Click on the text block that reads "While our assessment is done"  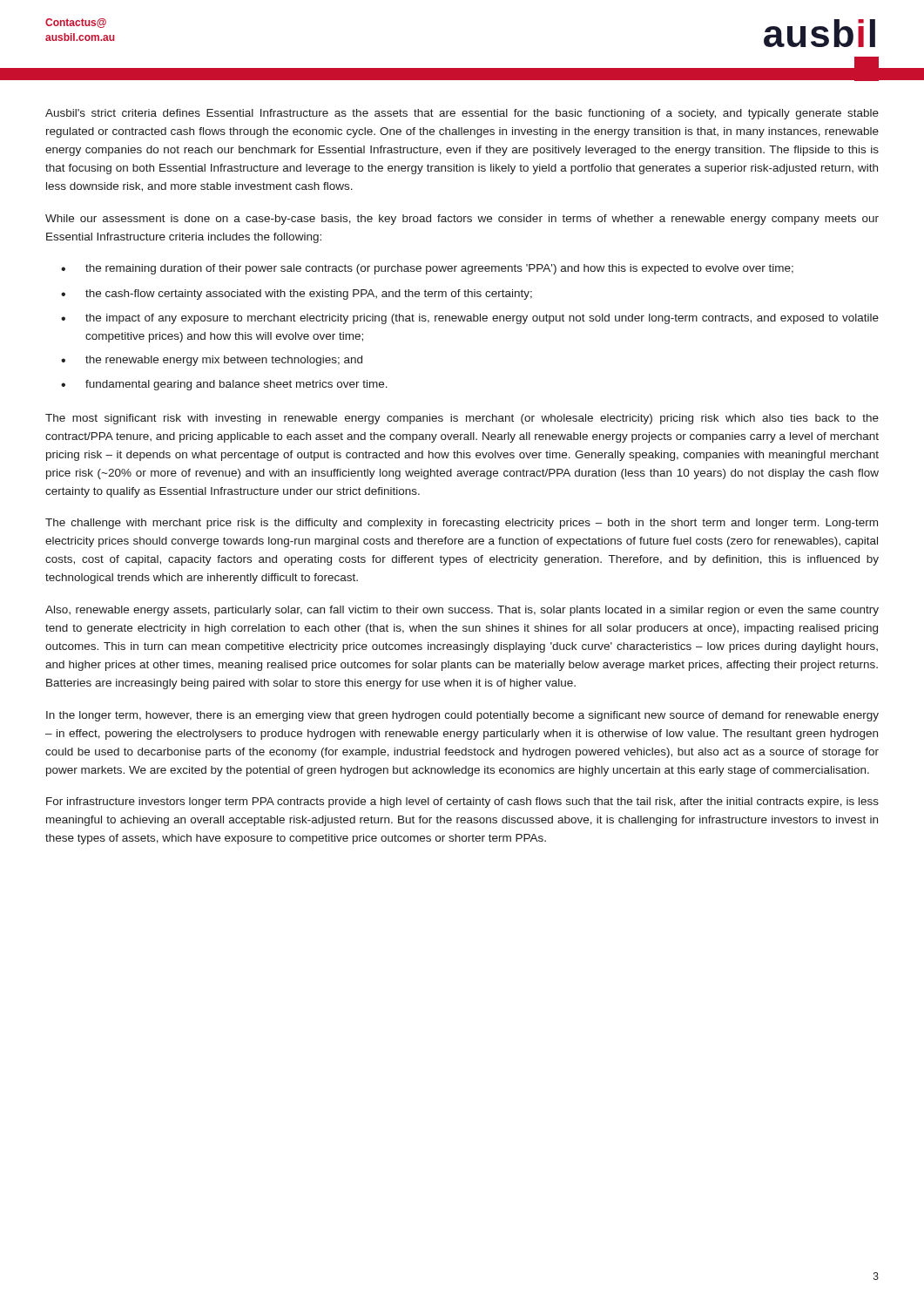tap(462, 227)
